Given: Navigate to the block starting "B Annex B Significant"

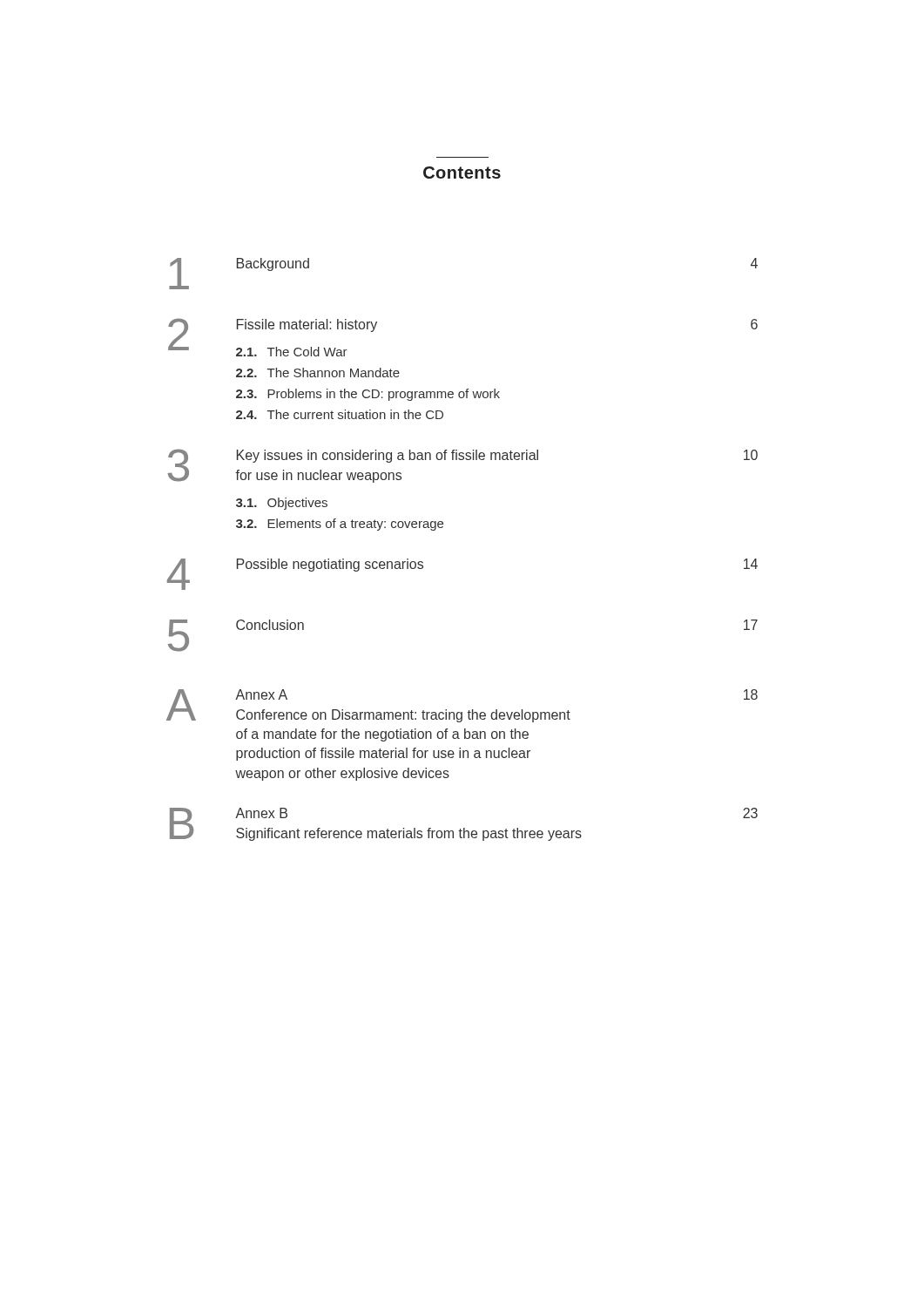Looking at the screenshot, I should (x=462, y=824).
